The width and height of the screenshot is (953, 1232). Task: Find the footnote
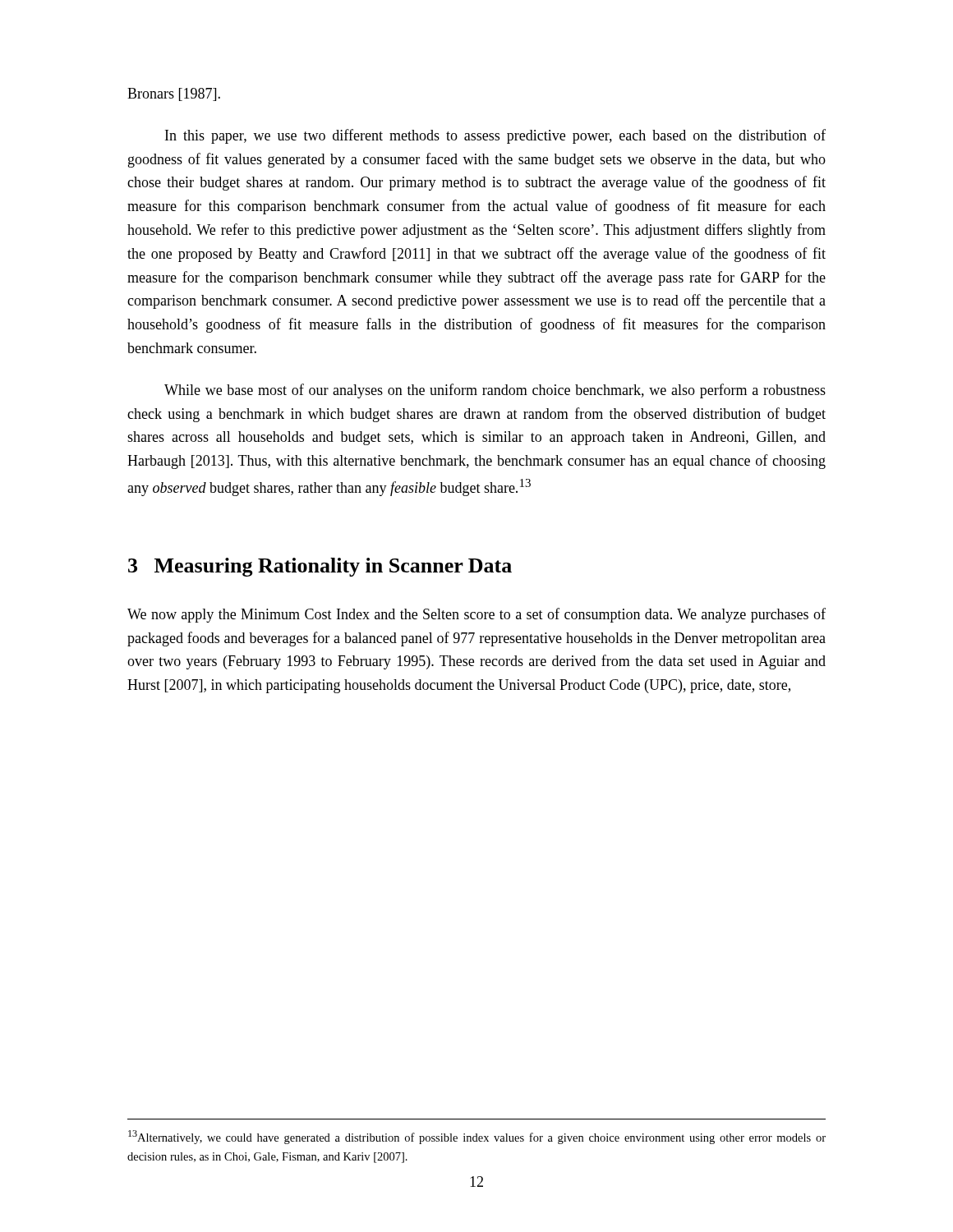[x=476, y=1146]
